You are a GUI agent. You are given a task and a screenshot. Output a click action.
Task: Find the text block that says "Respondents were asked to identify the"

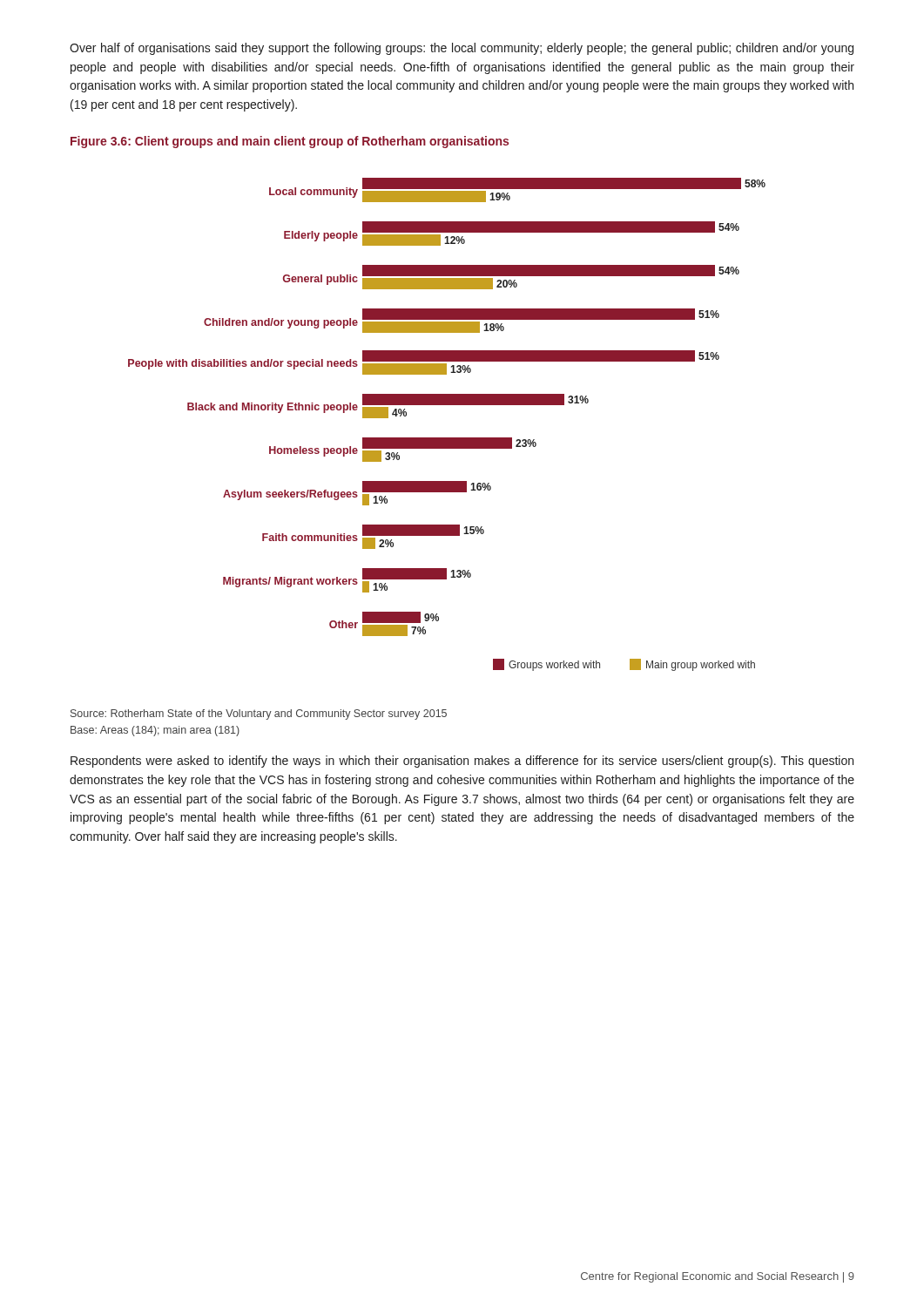click(x=462, y=799)
